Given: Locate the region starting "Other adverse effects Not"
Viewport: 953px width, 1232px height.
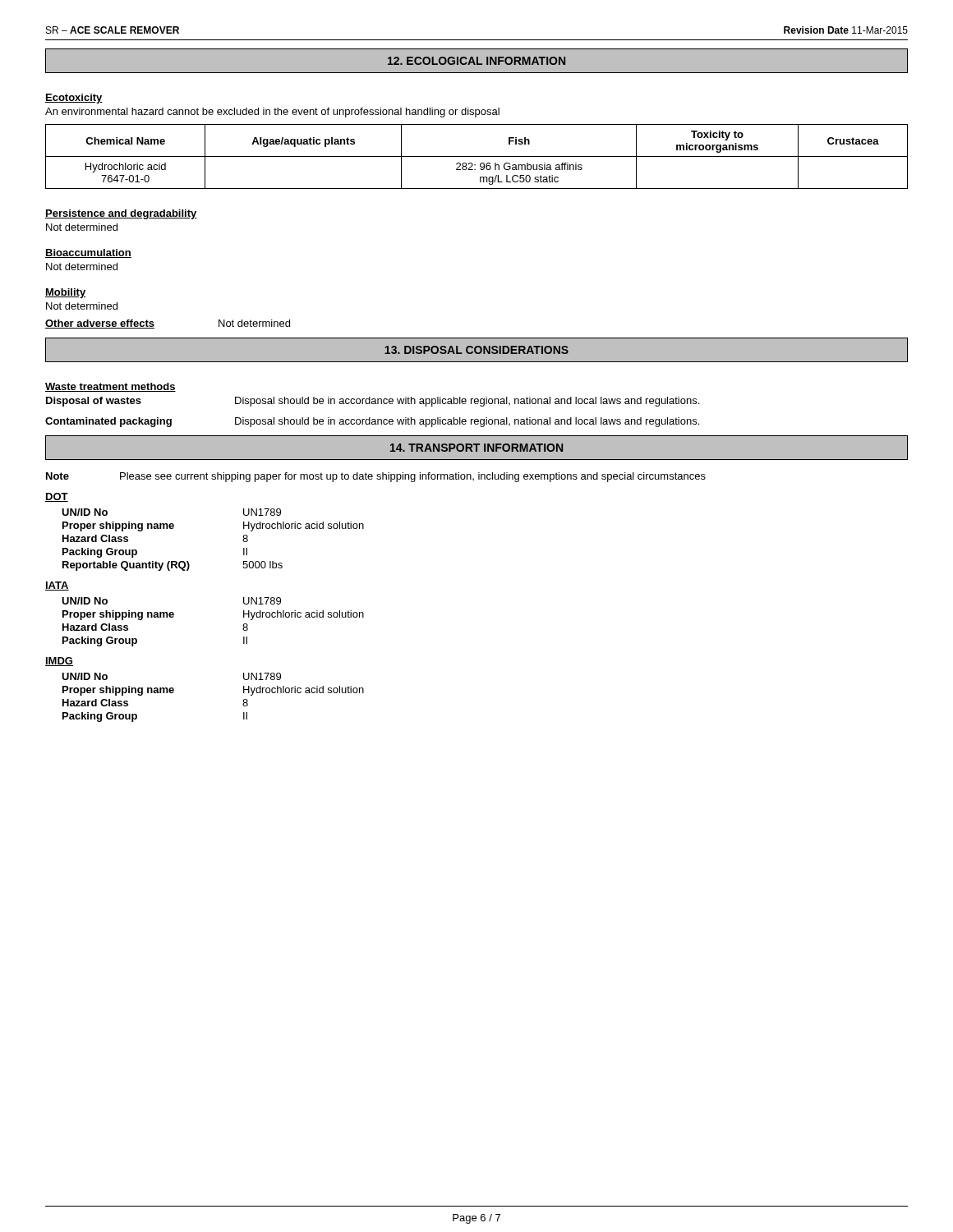Looking at the screenshot, I should pos(100,324).
